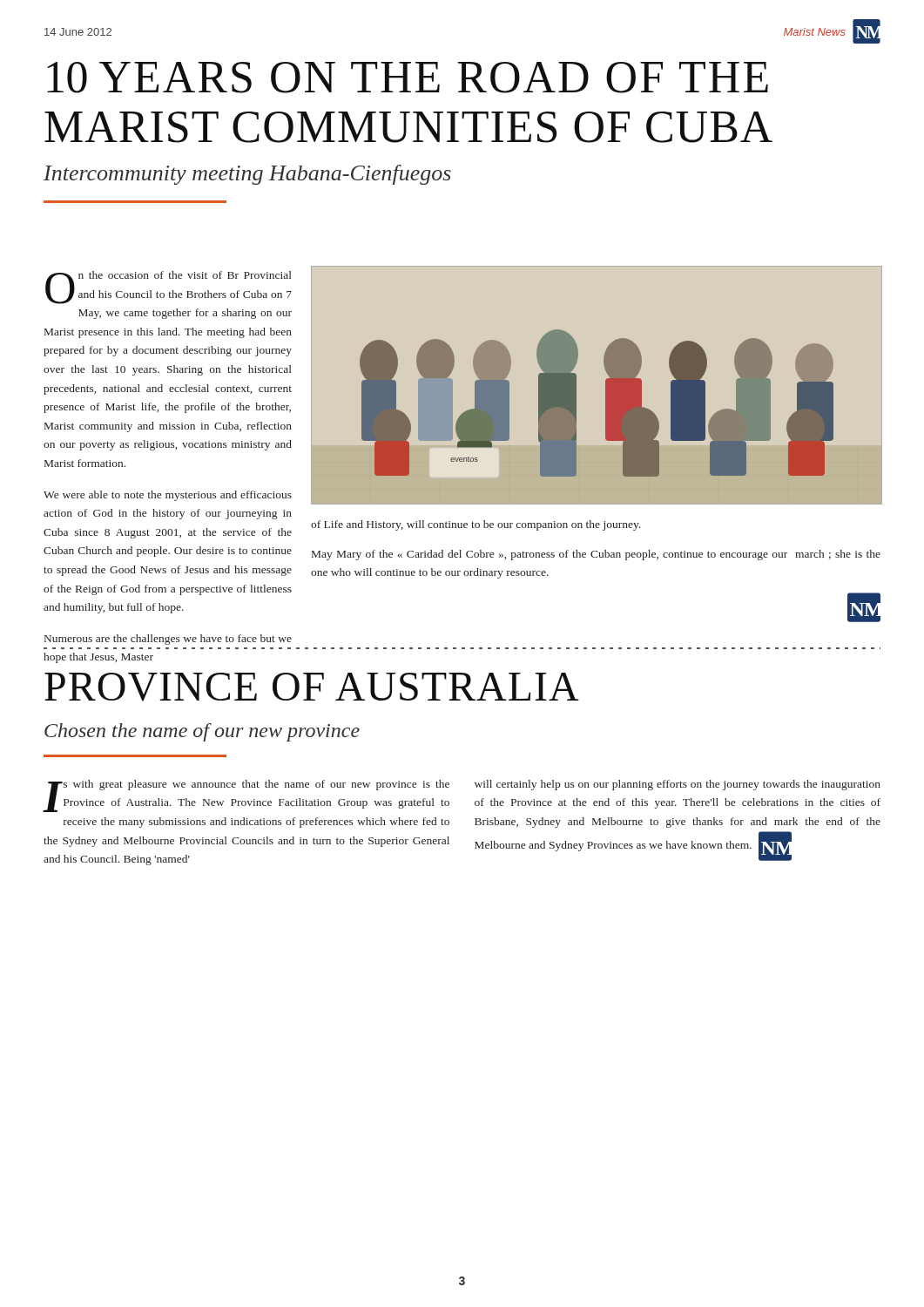Screen dimensions: 1307x924
Task: Locate the section header containing "Intercommunity meeting Habana-Cienfuegos"
Action: [247, 173]
